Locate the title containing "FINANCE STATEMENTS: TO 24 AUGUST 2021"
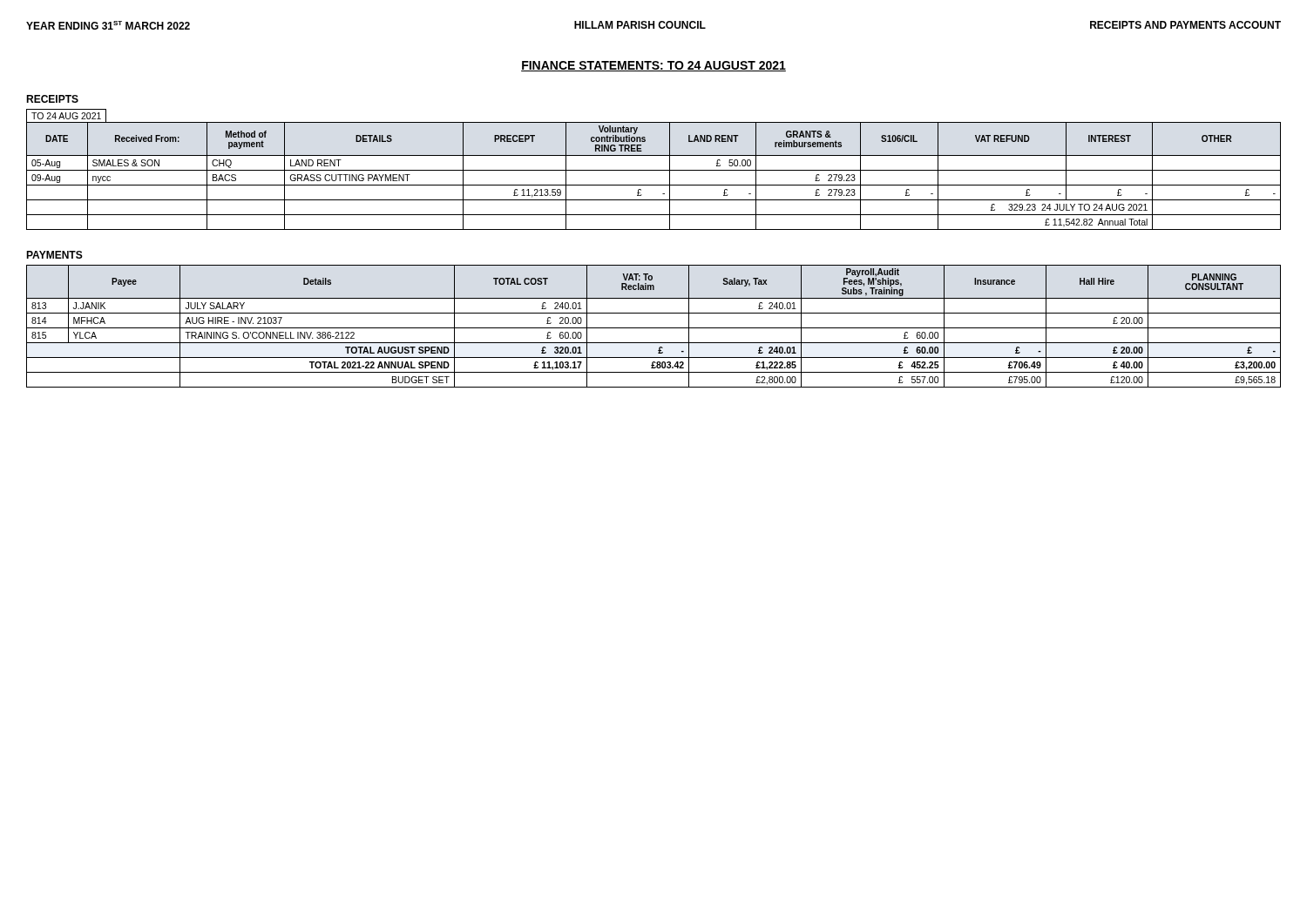 coord(654,65)
